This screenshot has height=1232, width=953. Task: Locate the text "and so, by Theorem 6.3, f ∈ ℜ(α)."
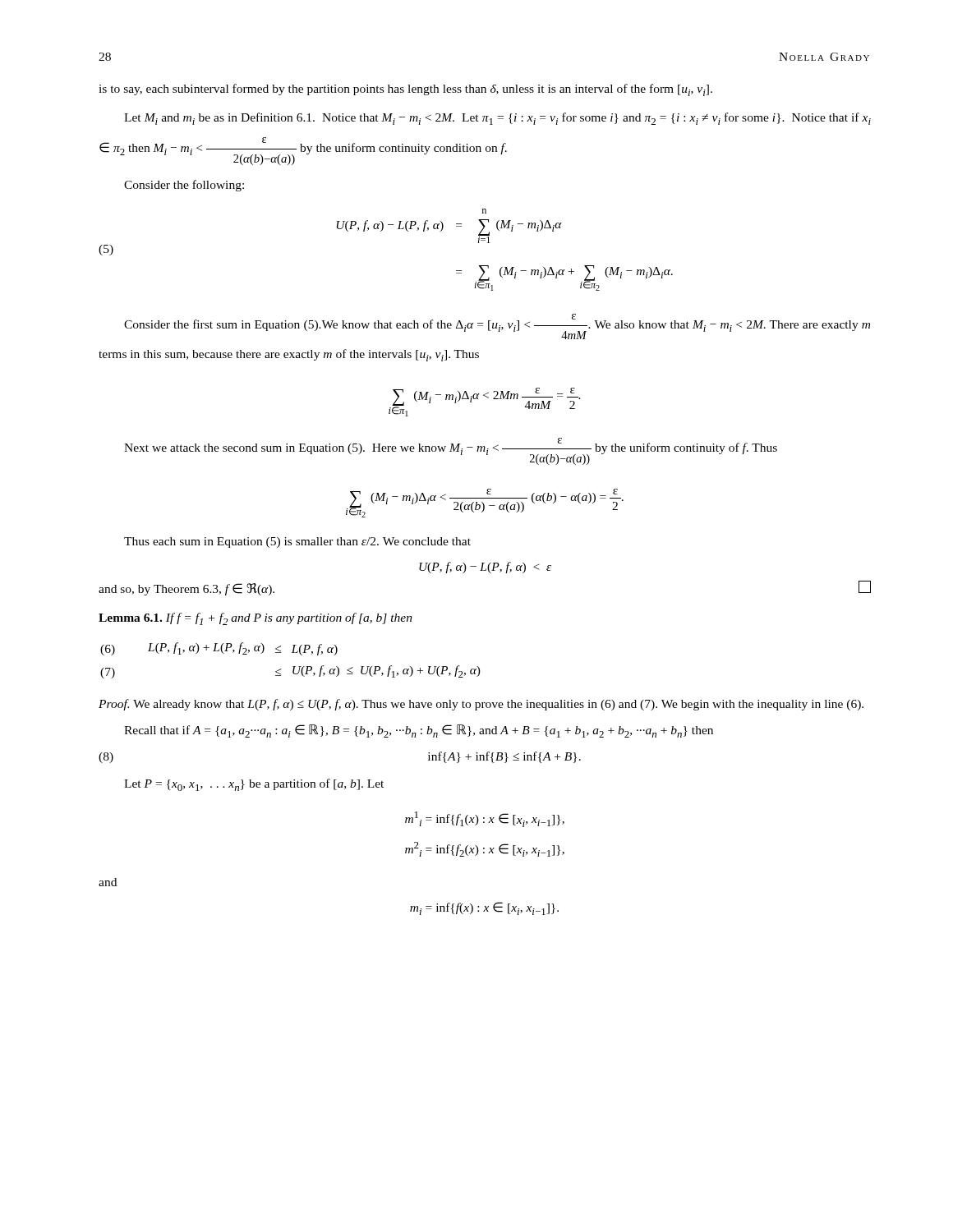click(206, 588)
